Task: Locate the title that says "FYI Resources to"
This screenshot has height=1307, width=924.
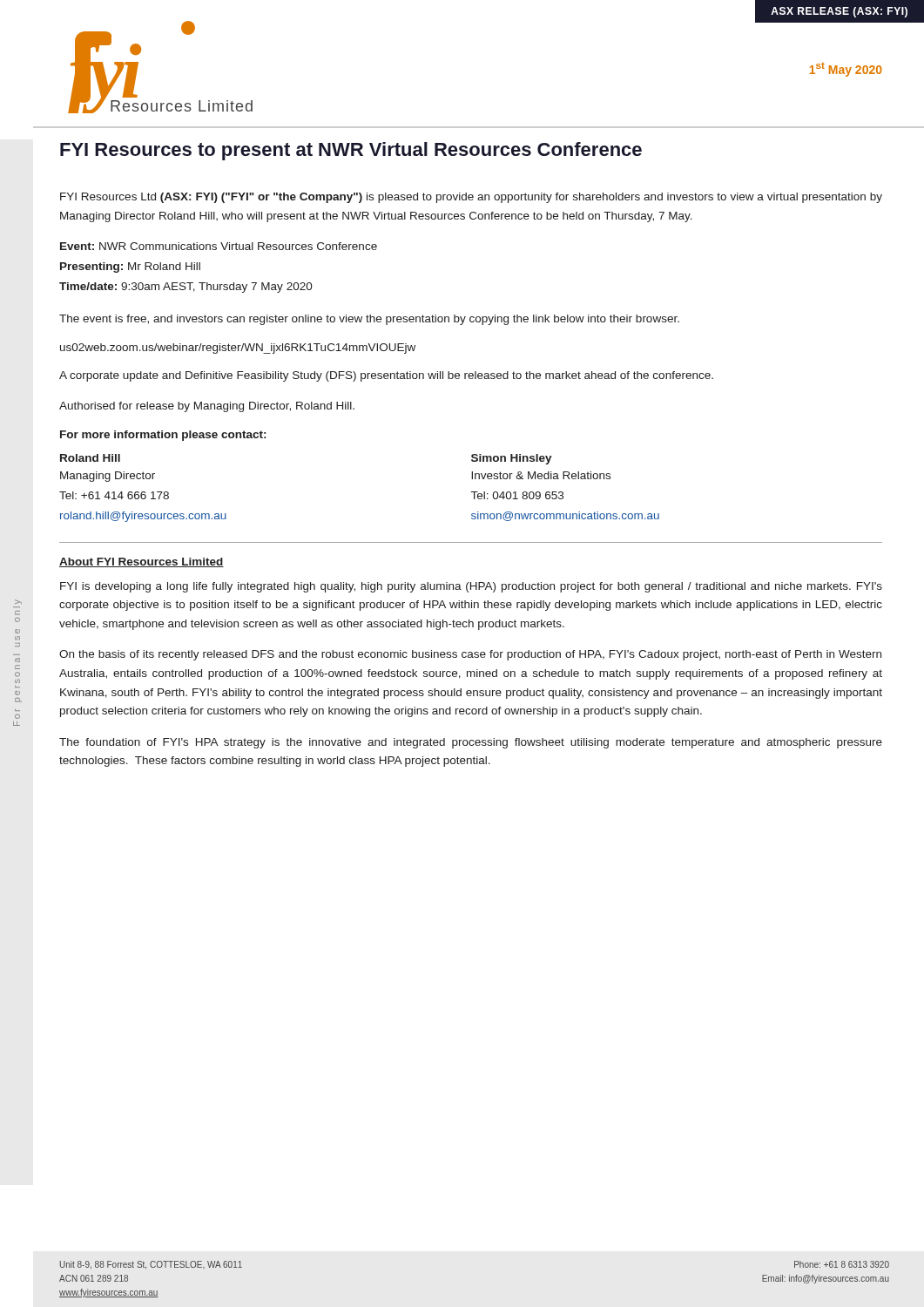Action: click(351, 149)
